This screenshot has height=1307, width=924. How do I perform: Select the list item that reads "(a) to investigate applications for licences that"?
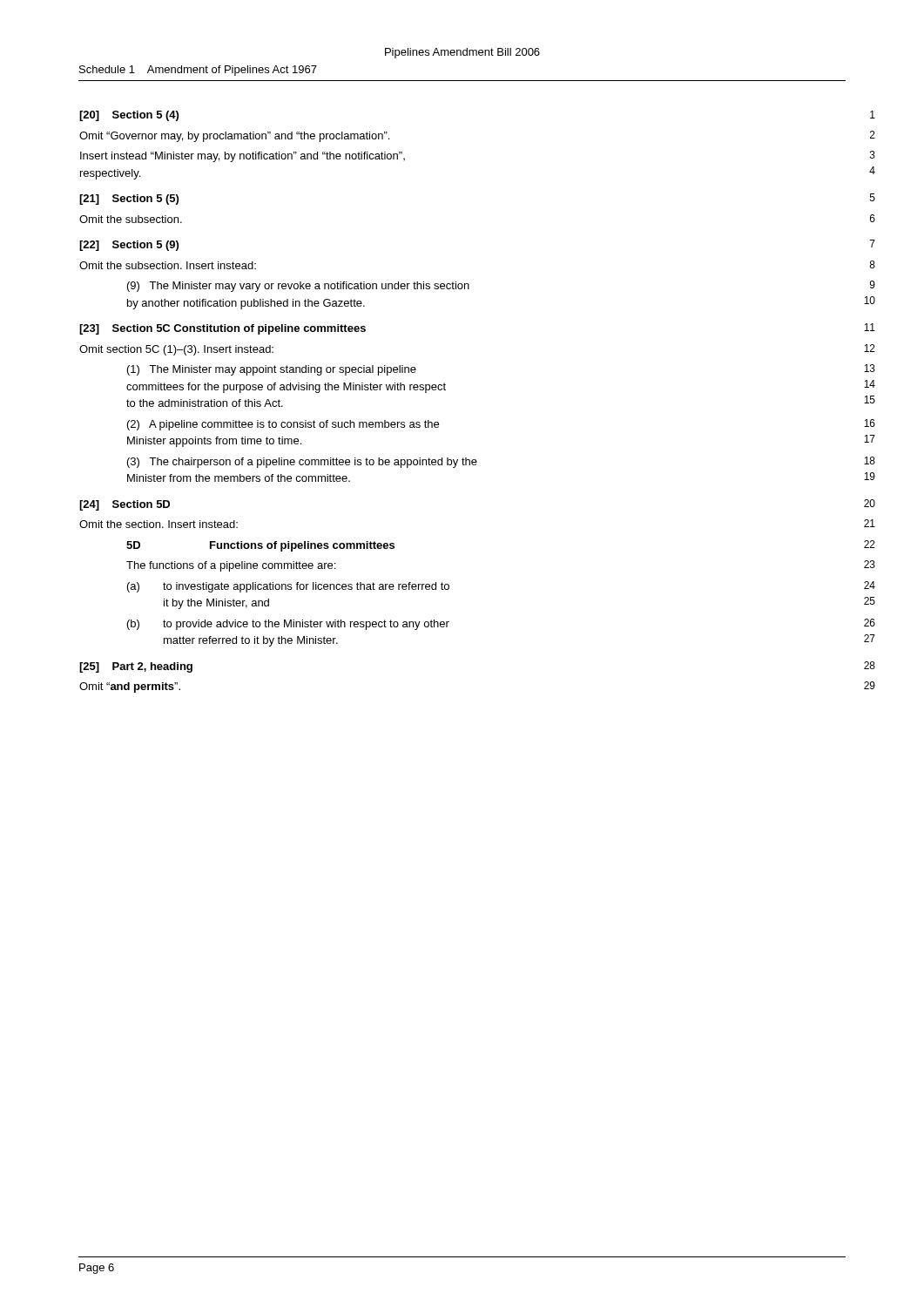288,594
